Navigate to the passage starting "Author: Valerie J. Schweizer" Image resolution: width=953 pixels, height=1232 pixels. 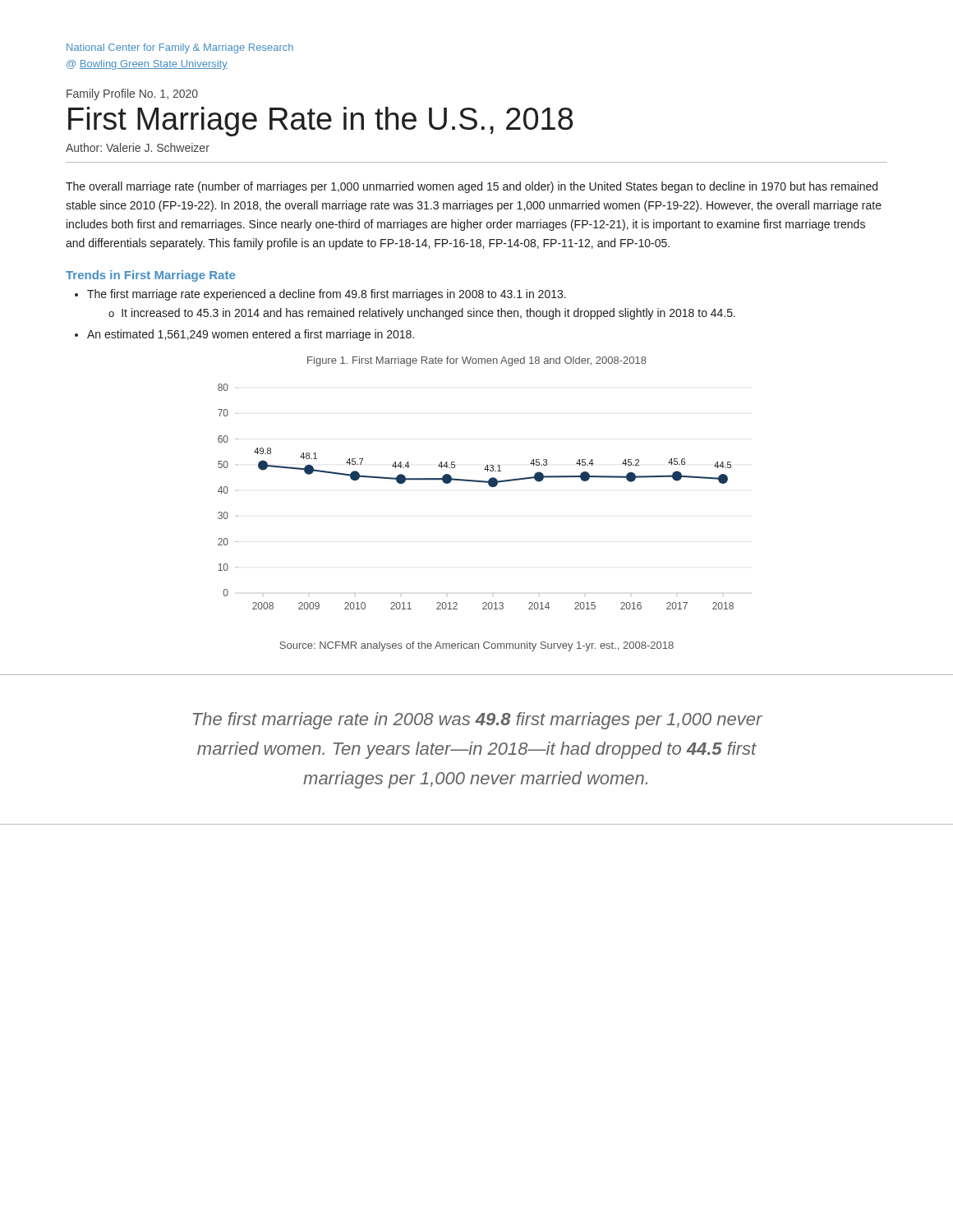(138, 148)
